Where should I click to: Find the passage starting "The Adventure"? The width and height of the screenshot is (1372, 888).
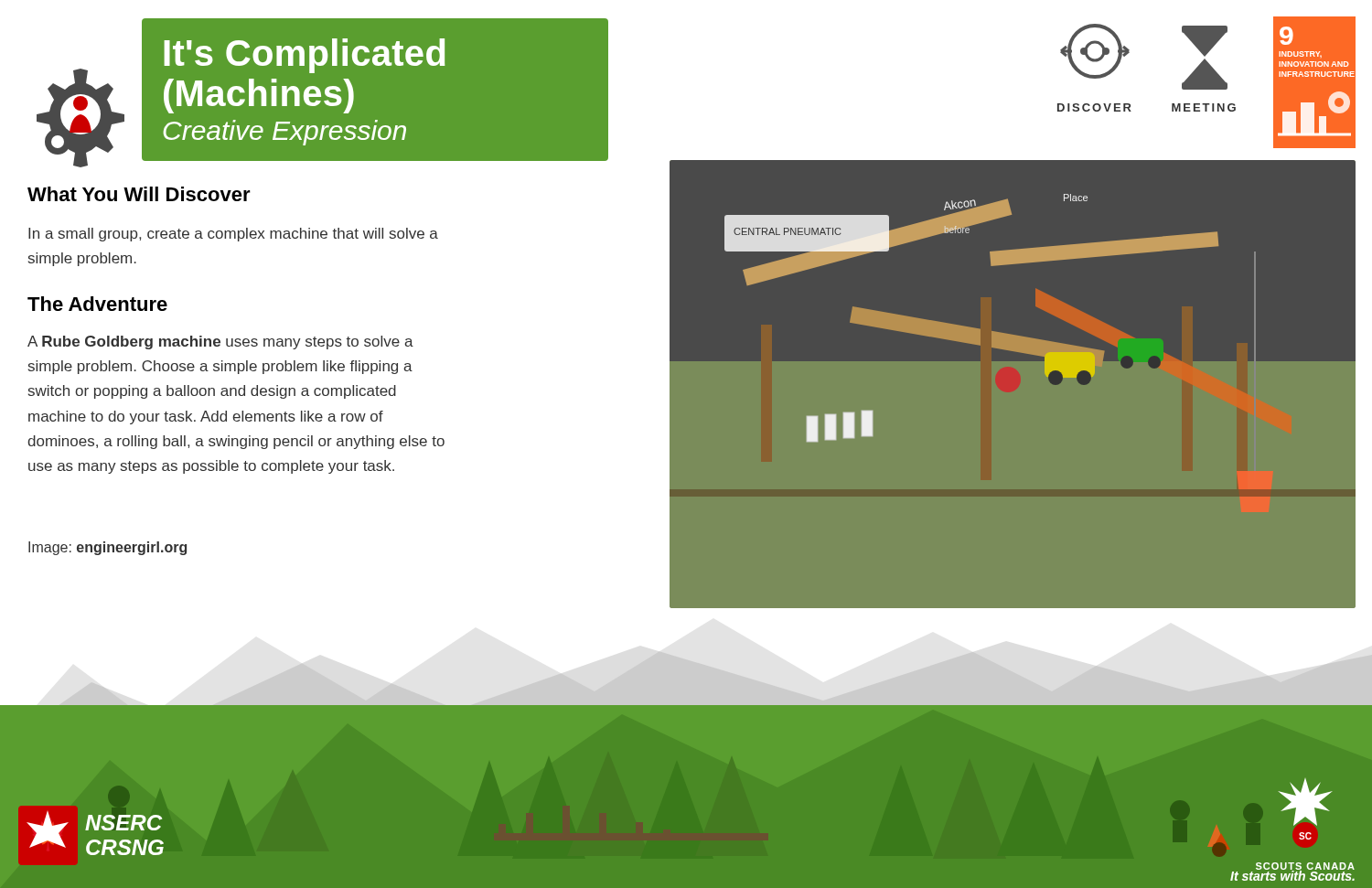coord(97,304)
